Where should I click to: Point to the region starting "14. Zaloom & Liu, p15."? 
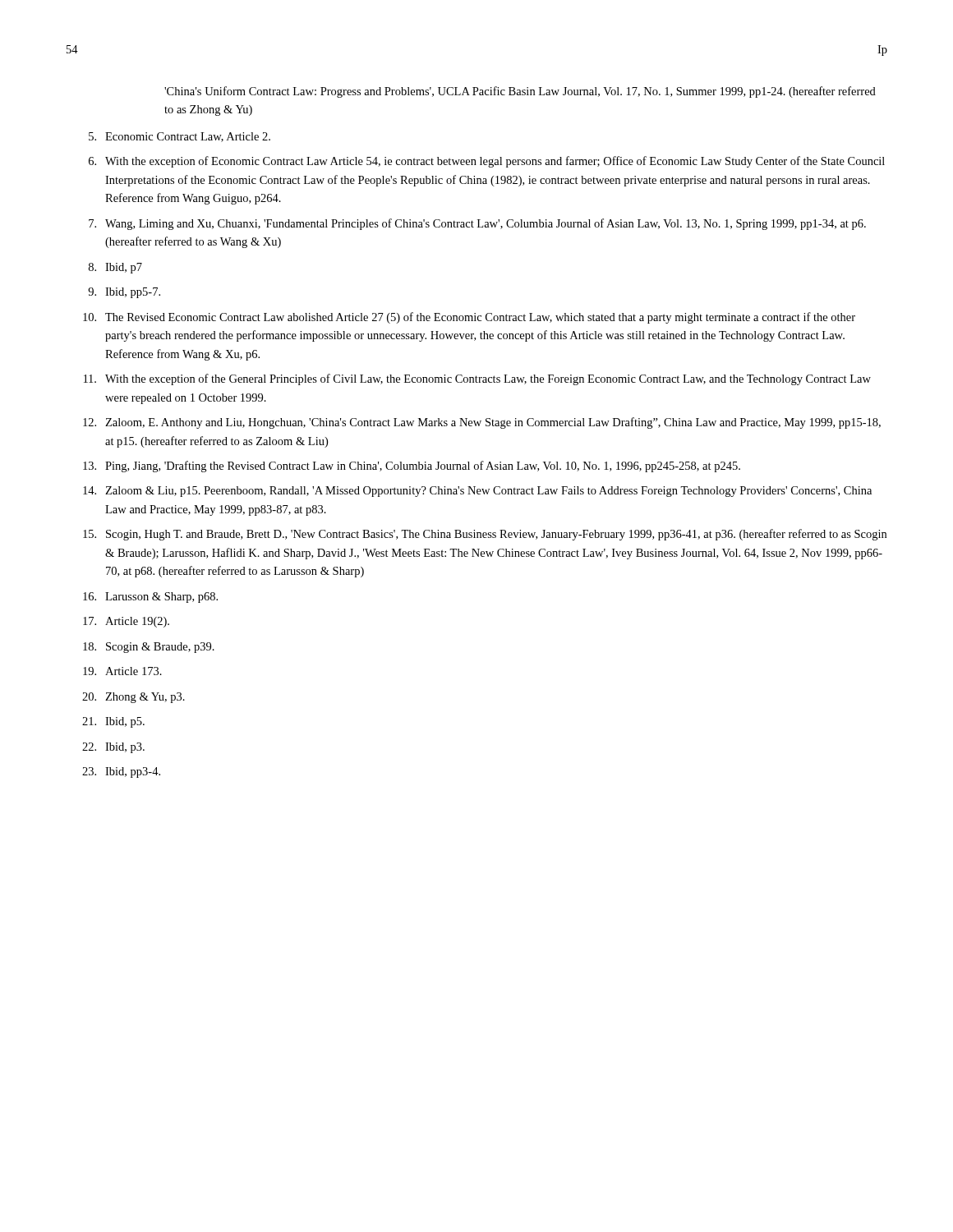pyautogui.click(x=476, y=500)
